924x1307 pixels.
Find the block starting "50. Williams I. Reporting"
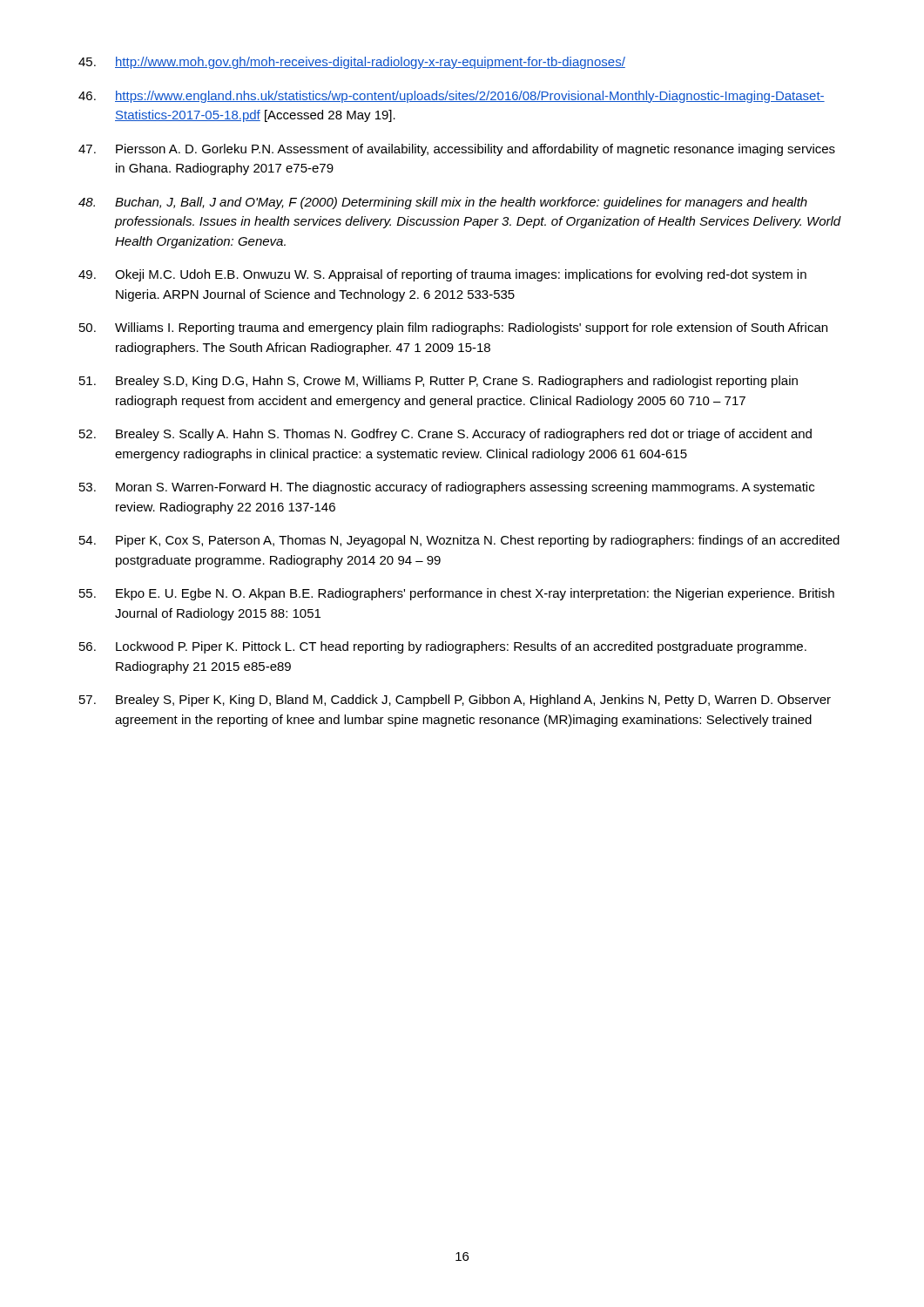[x=462, y=338]
